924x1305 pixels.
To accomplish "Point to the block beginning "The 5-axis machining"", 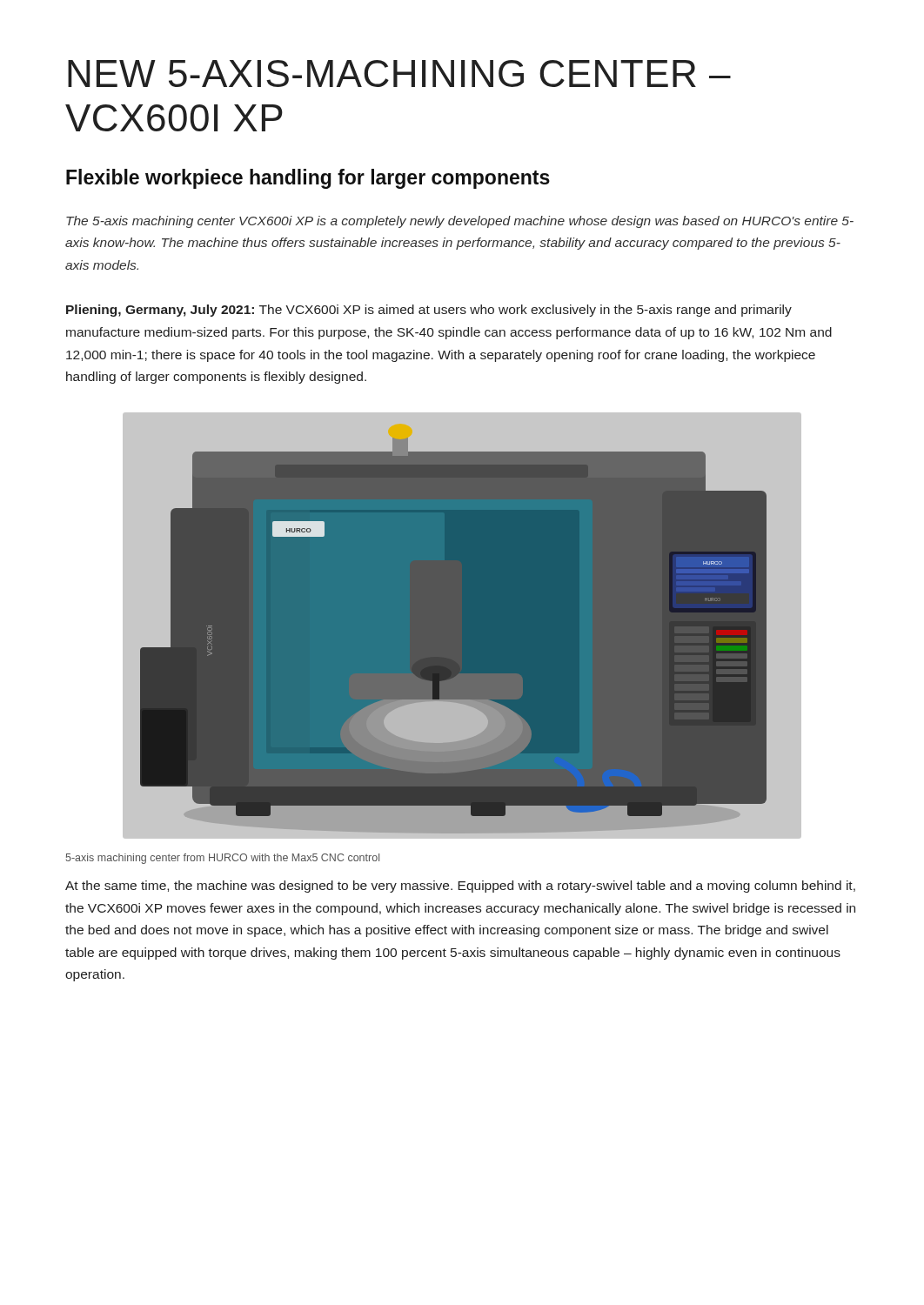I will tap(462, 243).
